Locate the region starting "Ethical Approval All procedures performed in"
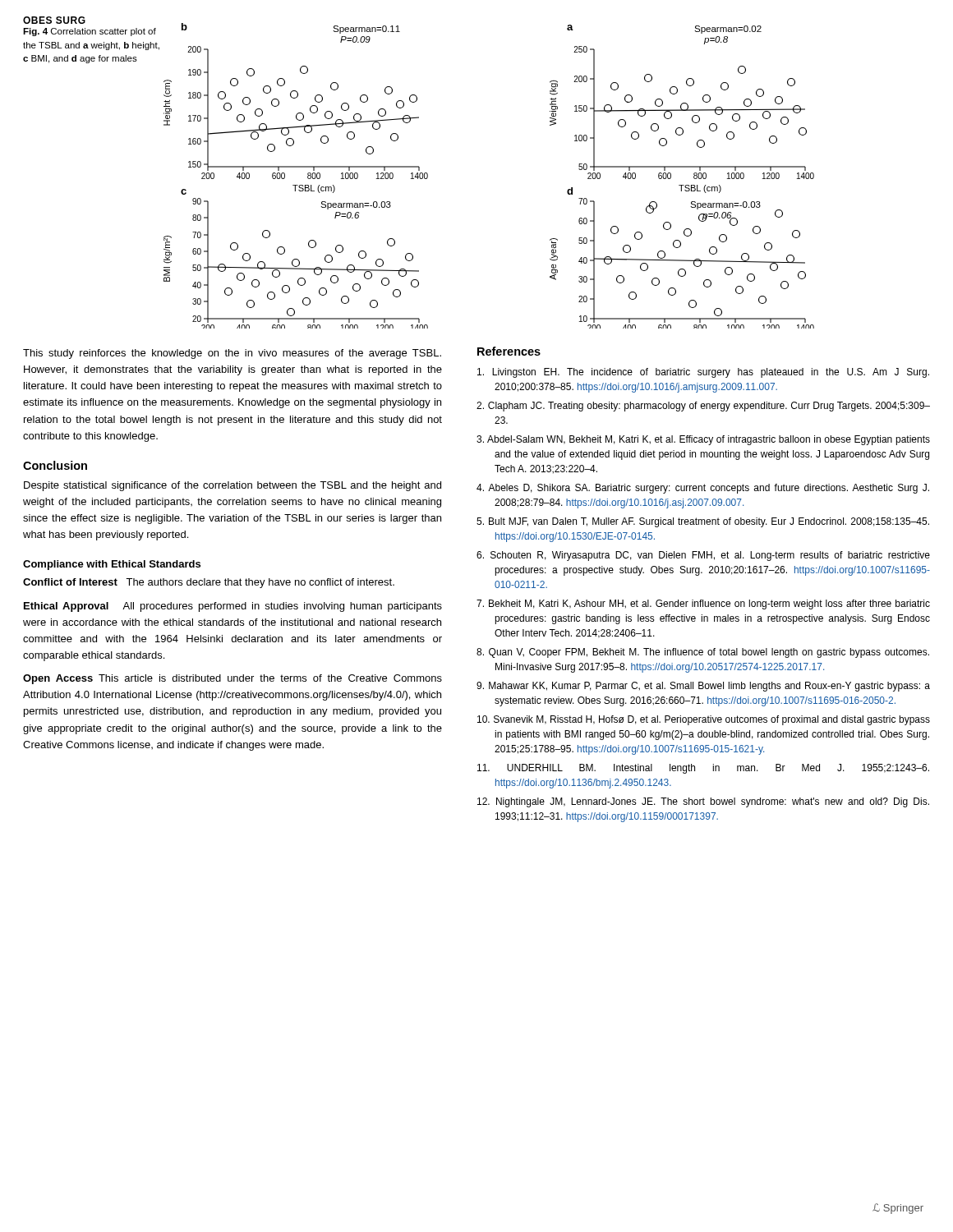The height and width of the screenshot is (1232, 953). coord(232,630)
